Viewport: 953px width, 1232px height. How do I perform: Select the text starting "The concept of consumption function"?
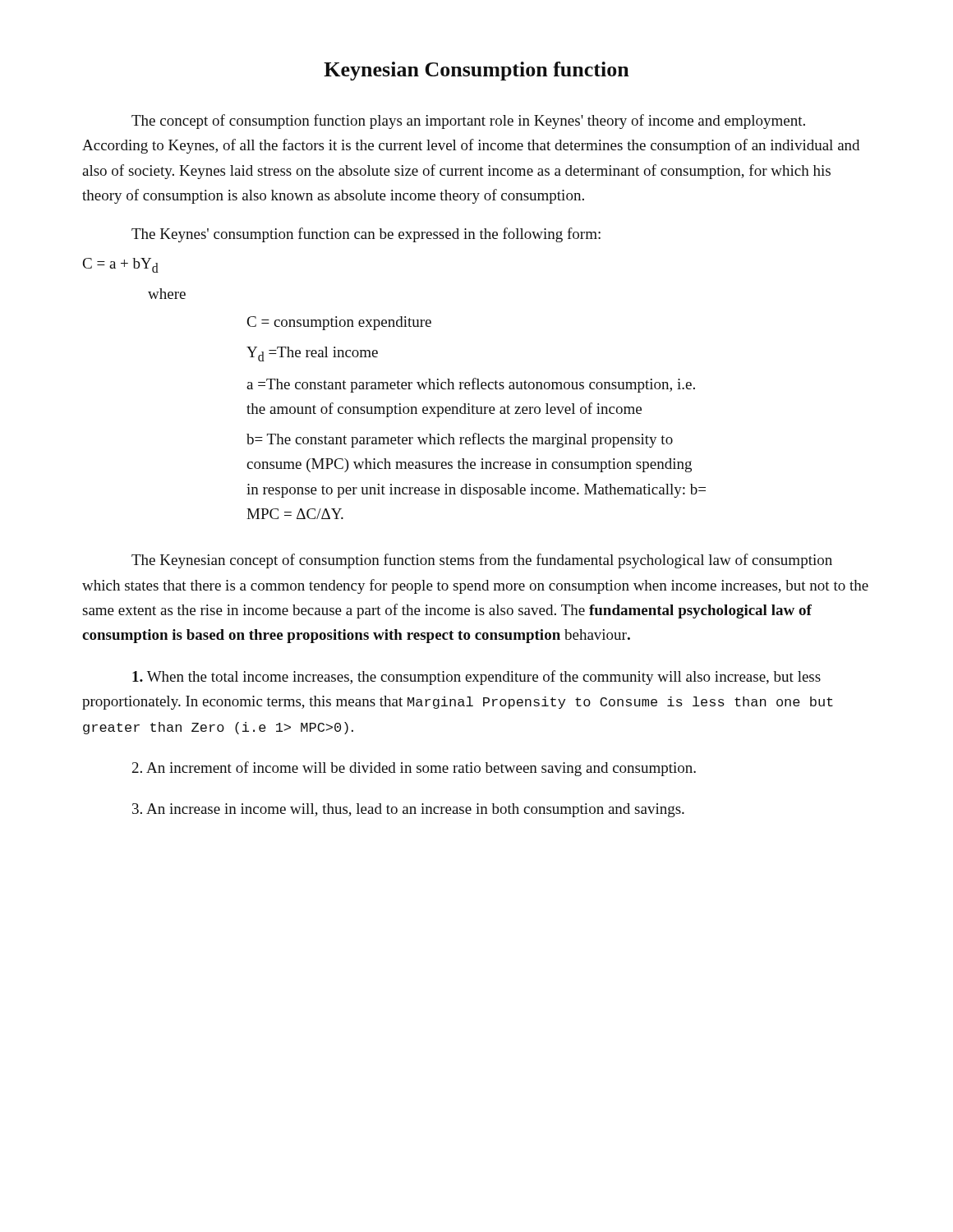(471, 158)
